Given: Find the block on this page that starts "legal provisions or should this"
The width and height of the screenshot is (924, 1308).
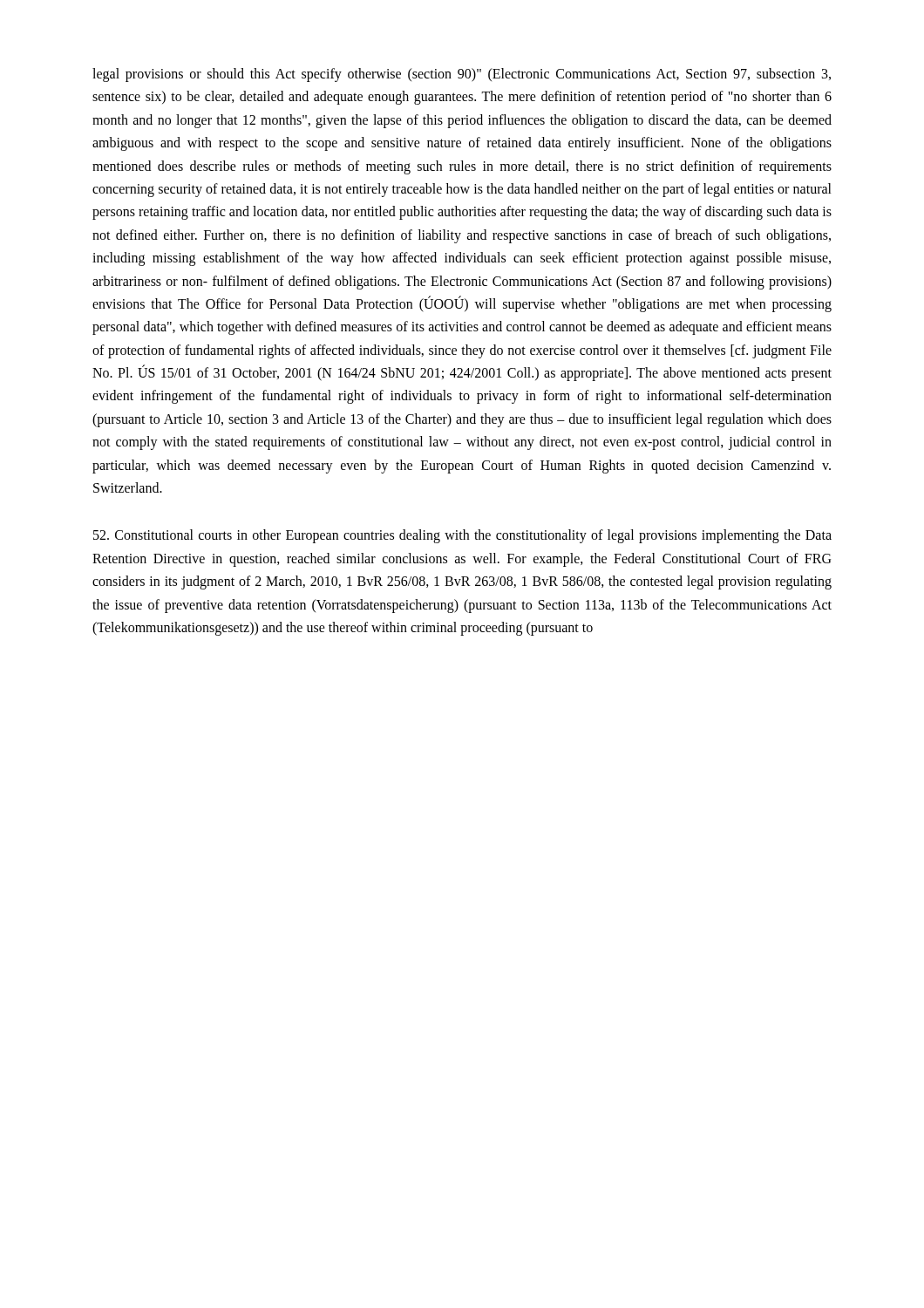Looking at the screenshot, I should 462,281.
